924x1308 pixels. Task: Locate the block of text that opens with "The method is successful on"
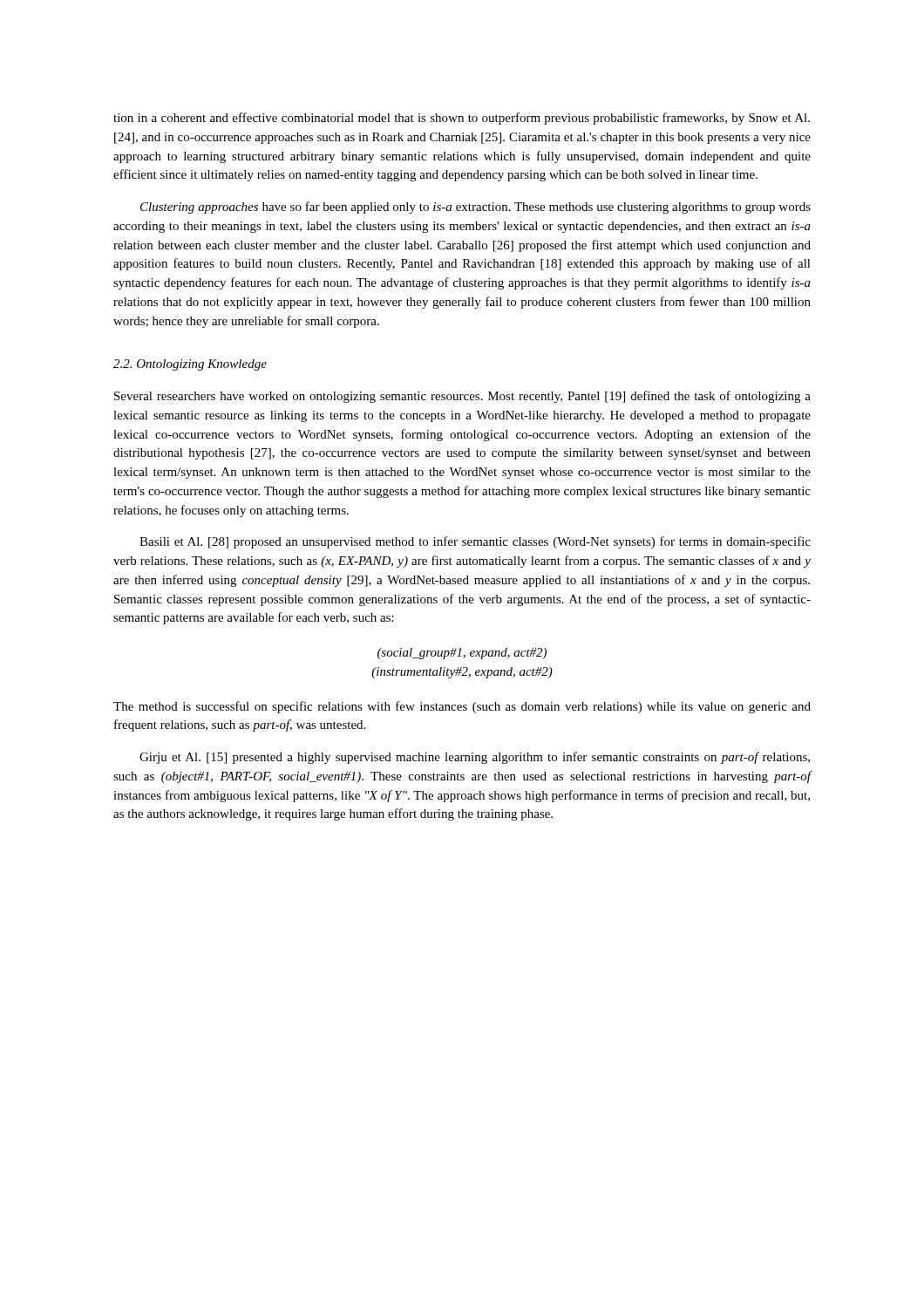[x=462, y=716]
